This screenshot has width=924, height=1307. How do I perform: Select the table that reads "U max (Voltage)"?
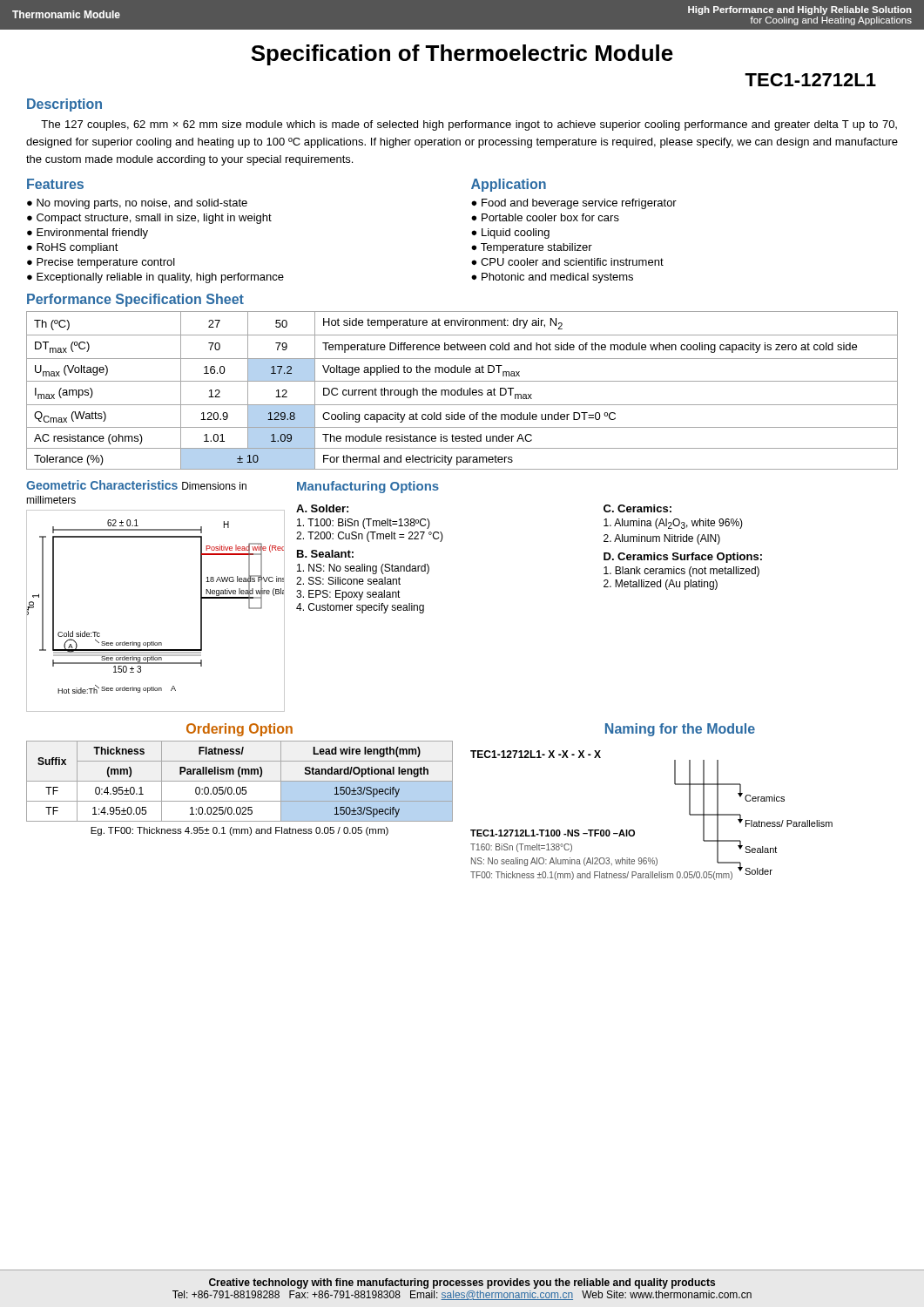click(462, 391)
